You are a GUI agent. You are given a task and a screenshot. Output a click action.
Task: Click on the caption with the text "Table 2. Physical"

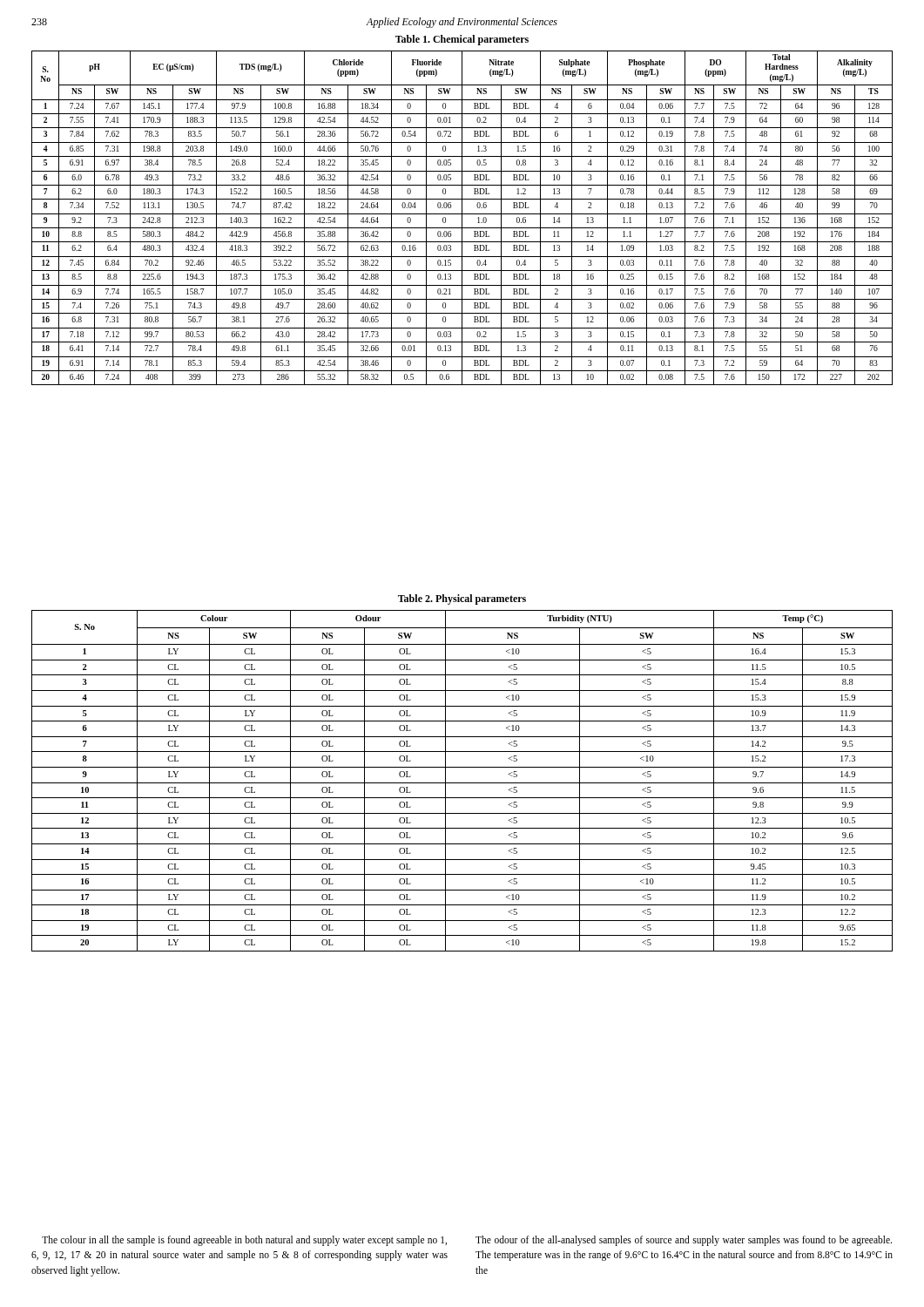coord(462,599)
